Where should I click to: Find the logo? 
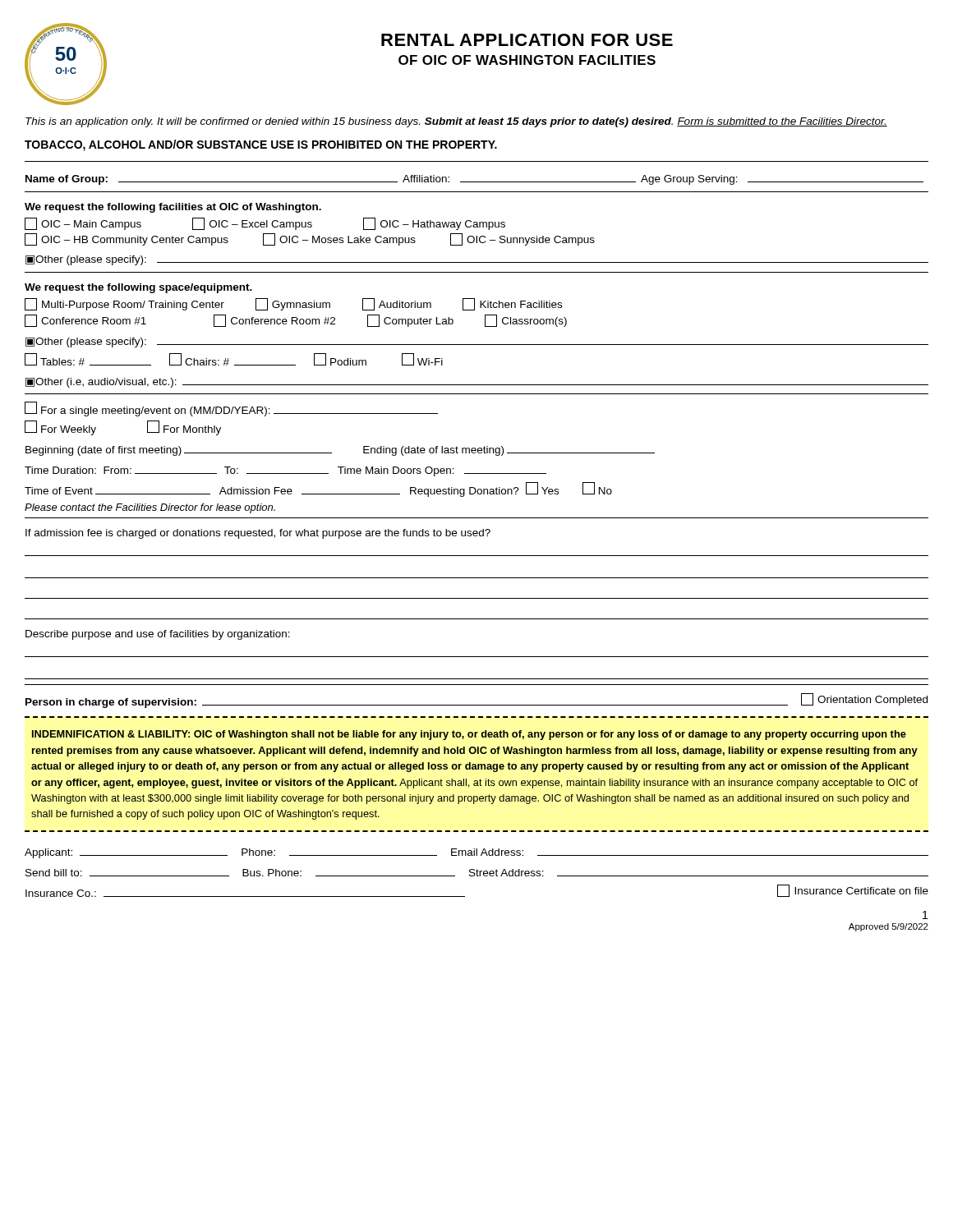68,64
